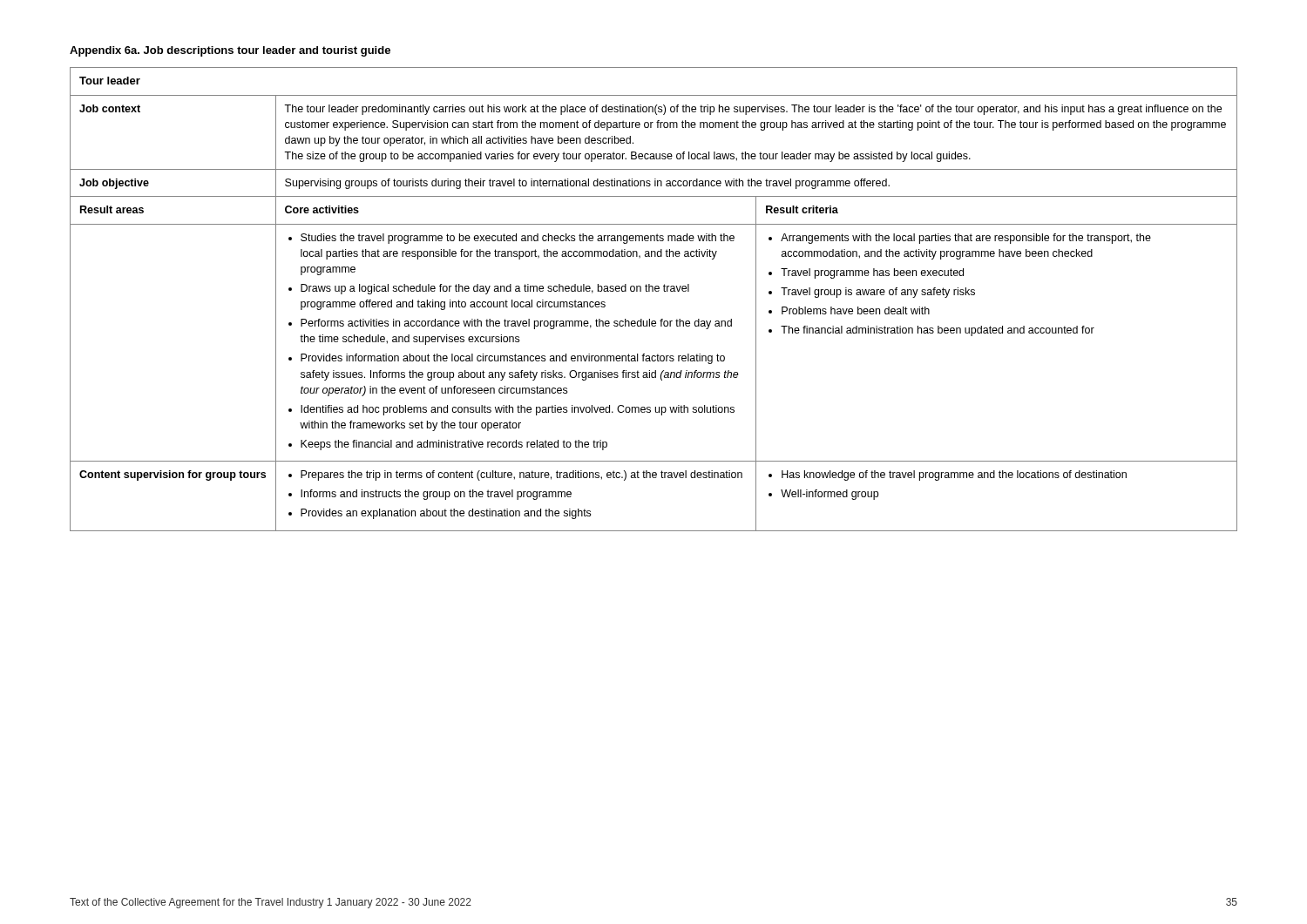Select the table
The image size is (1307, 924).
(654, 299)
